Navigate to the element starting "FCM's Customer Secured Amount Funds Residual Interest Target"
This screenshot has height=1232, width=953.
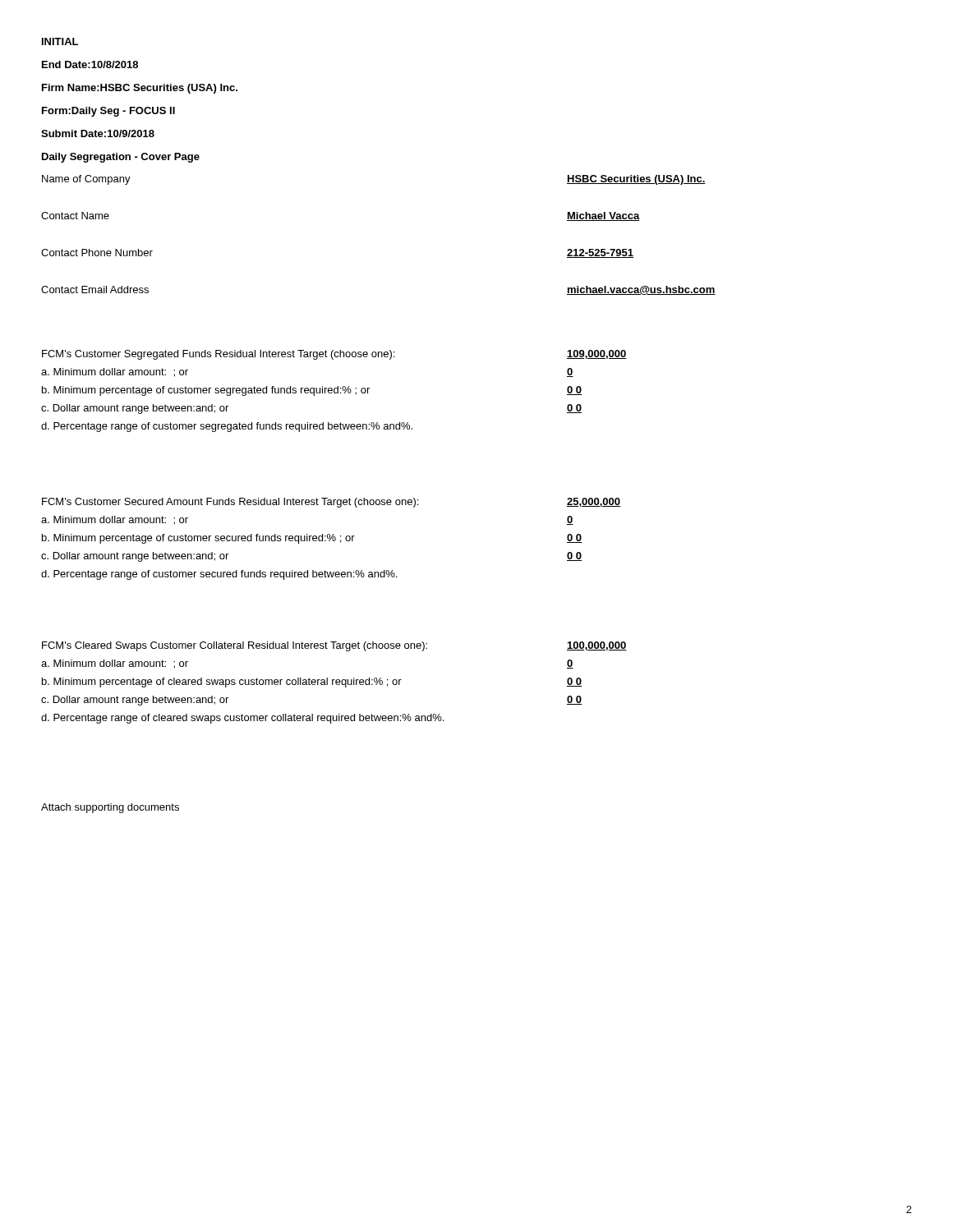coord(331,503)
